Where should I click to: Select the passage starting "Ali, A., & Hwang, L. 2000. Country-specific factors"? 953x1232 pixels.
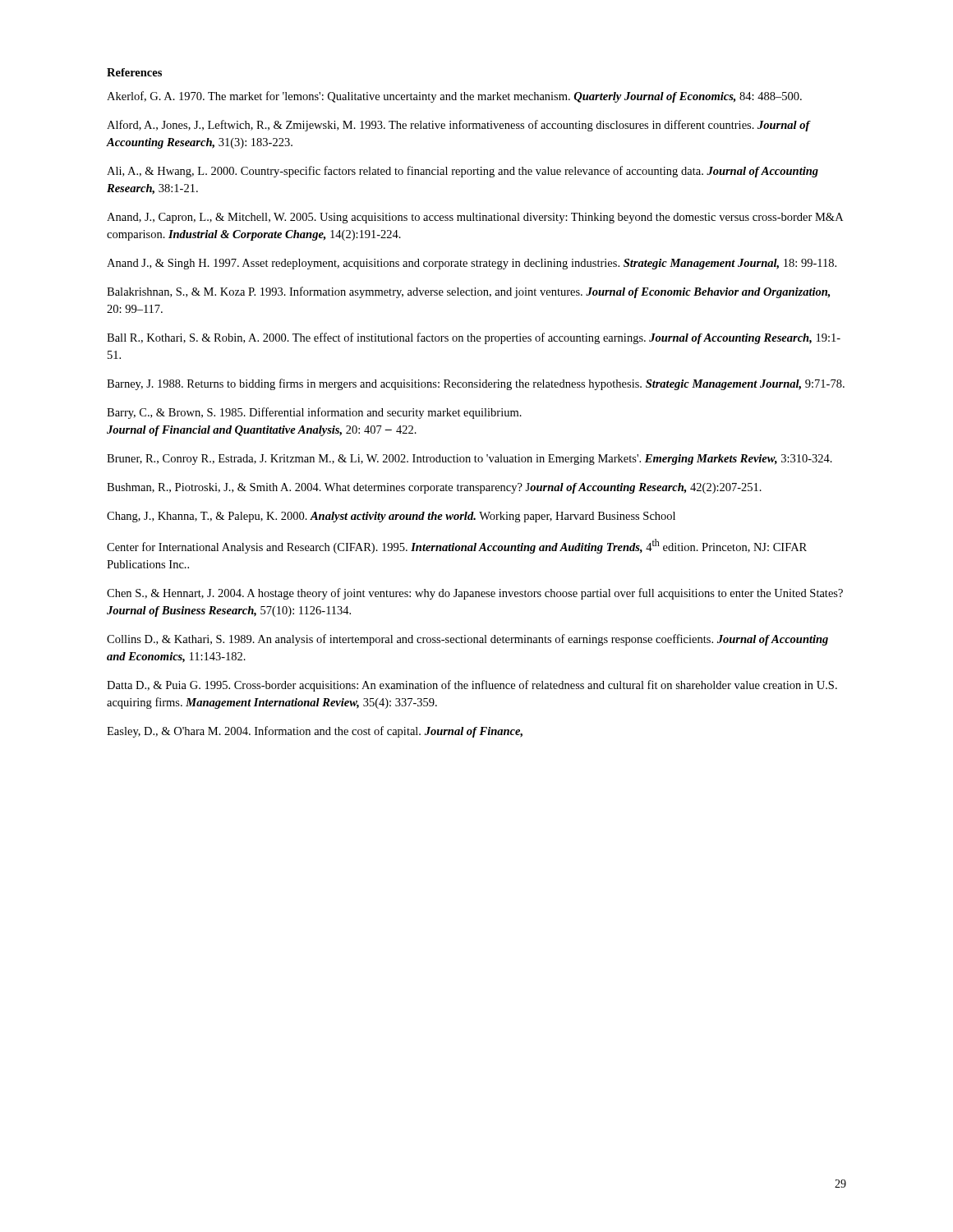[x=463, y=180]
